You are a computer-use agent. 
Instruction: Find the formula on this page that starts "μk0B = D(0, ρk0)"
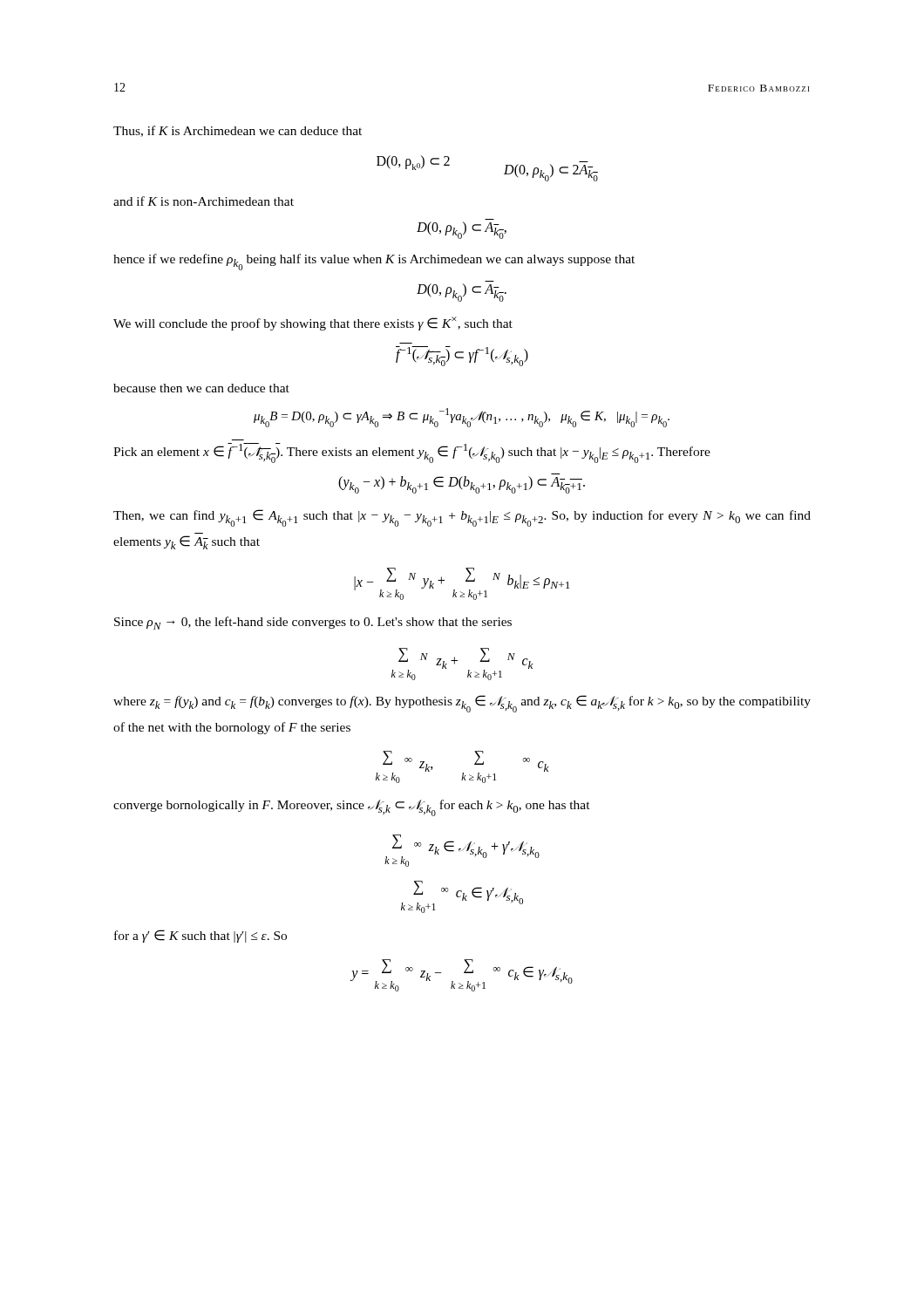pos(462,417)
